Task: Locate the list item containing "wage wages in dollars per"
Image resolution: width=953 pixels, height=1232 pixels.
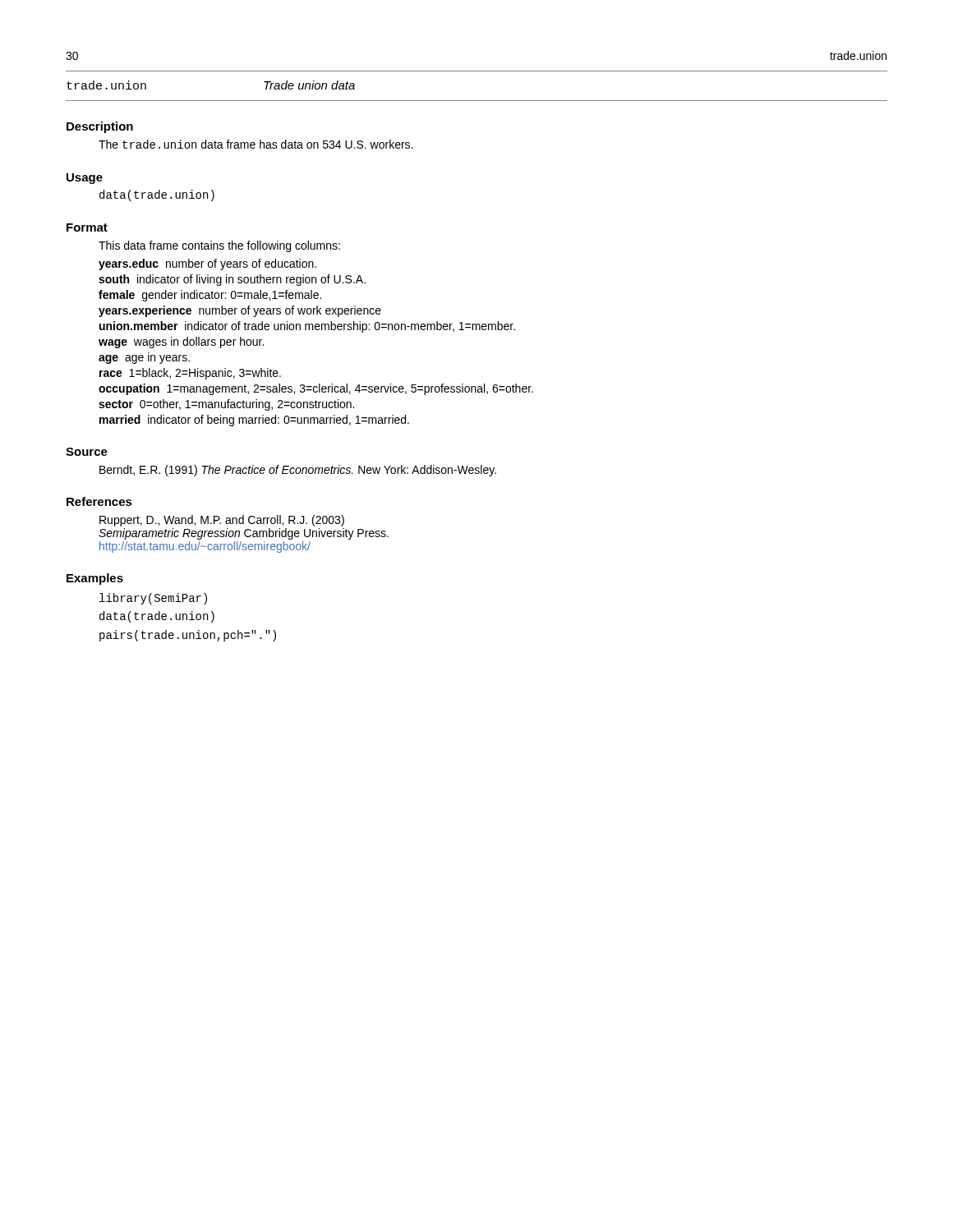Action: pos(182,342)
